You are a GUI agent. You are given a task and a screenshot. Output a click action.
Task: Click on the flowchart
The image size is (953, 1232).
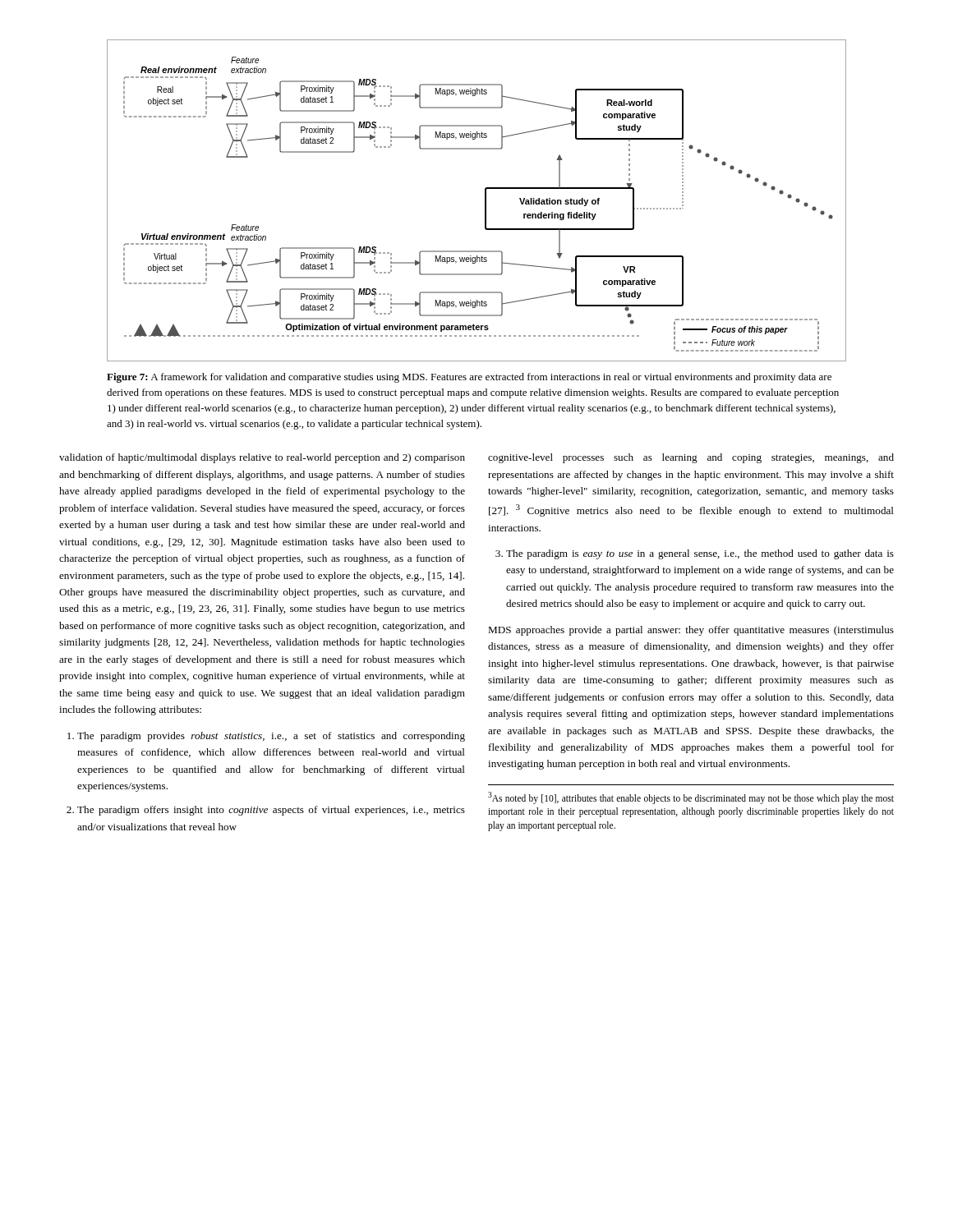[x=476, y=200]
